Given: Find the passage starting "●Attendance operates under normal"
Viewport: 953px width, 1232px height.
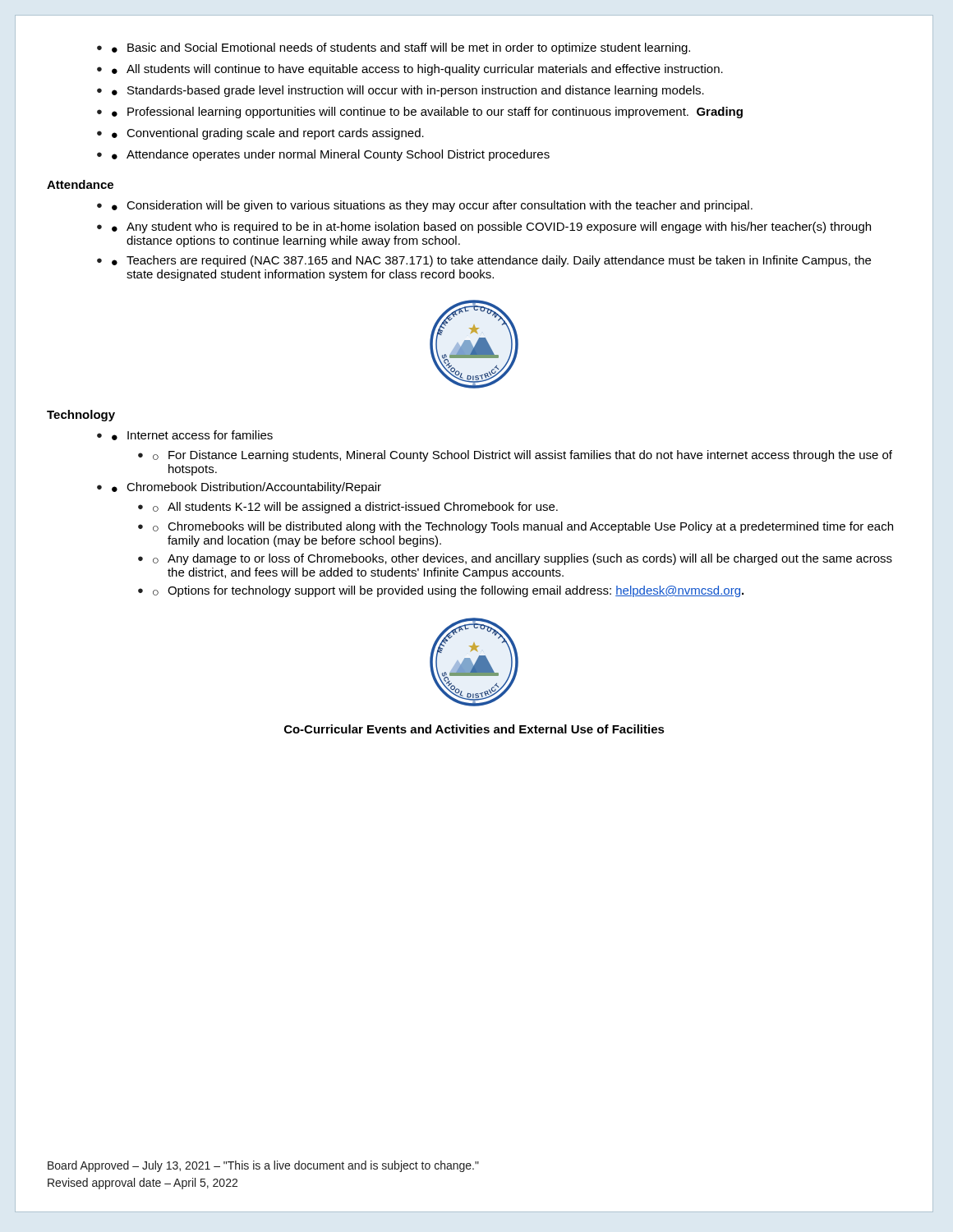Looking at the screenshot, I should click(499, 155).
